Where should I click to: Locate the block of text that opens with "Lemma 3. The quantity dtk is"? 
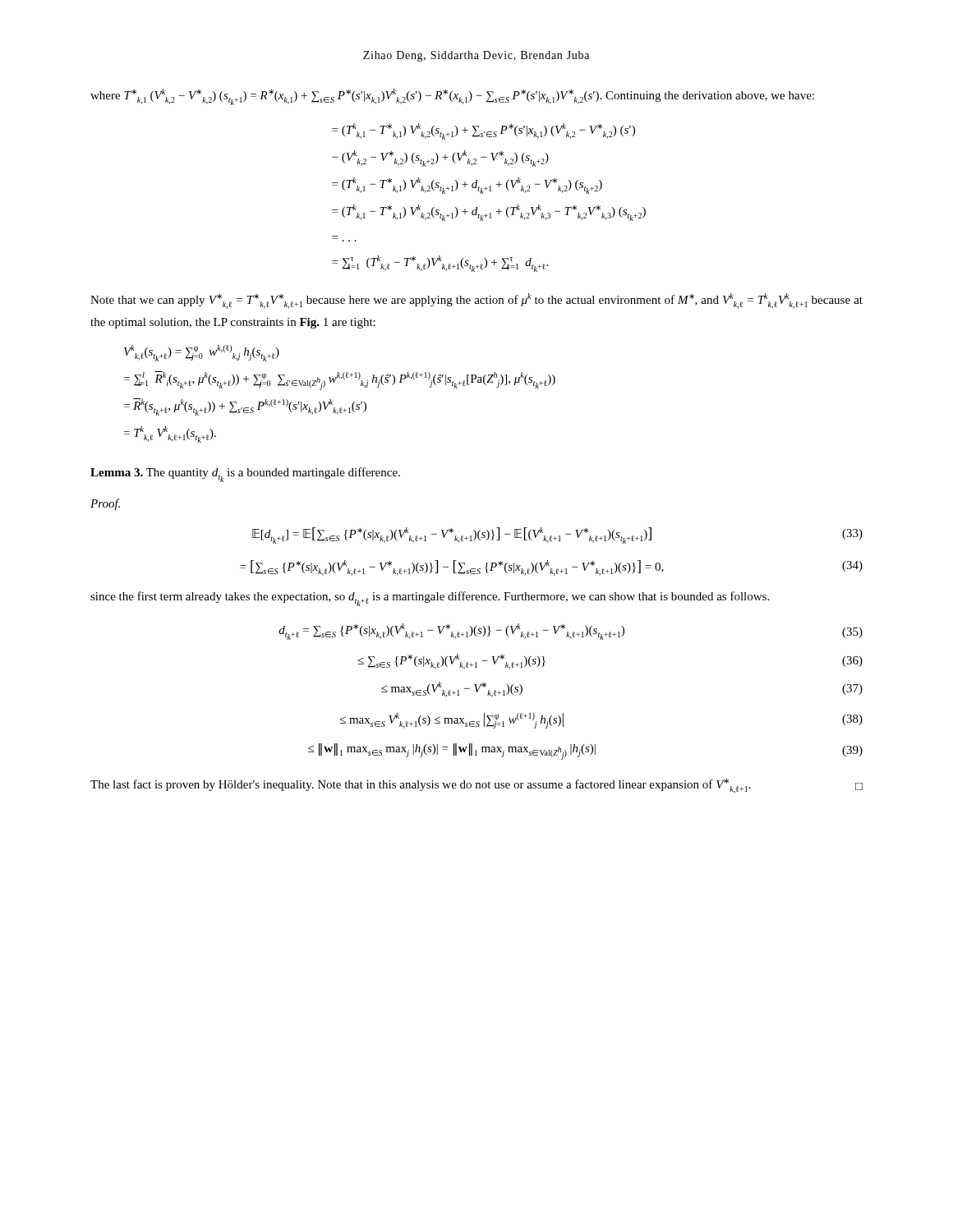[x=246, y=475]
